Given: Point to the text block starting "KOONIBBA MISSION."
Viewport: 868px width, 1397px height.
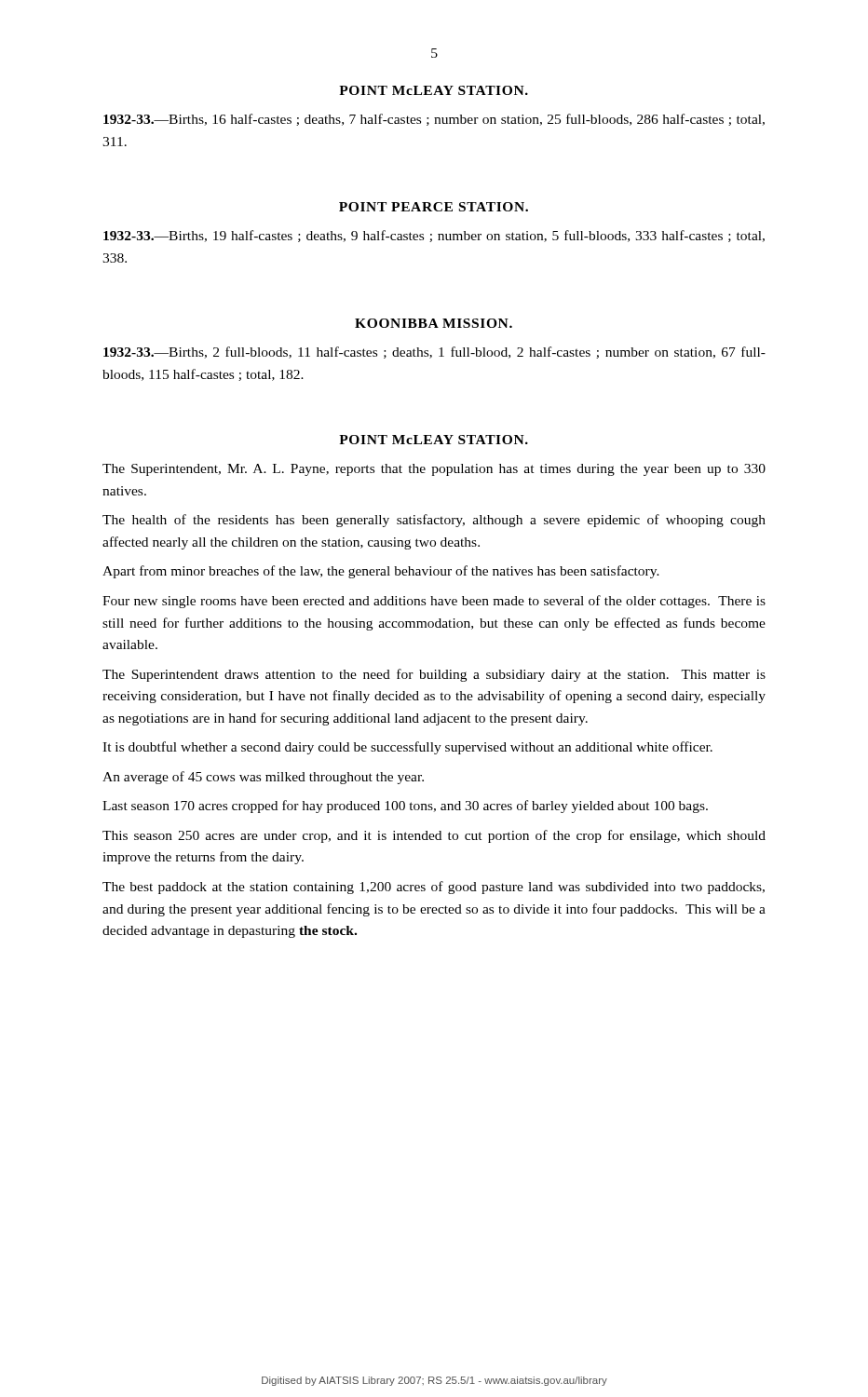Looking at the screenshot, I should coord(434,323).
